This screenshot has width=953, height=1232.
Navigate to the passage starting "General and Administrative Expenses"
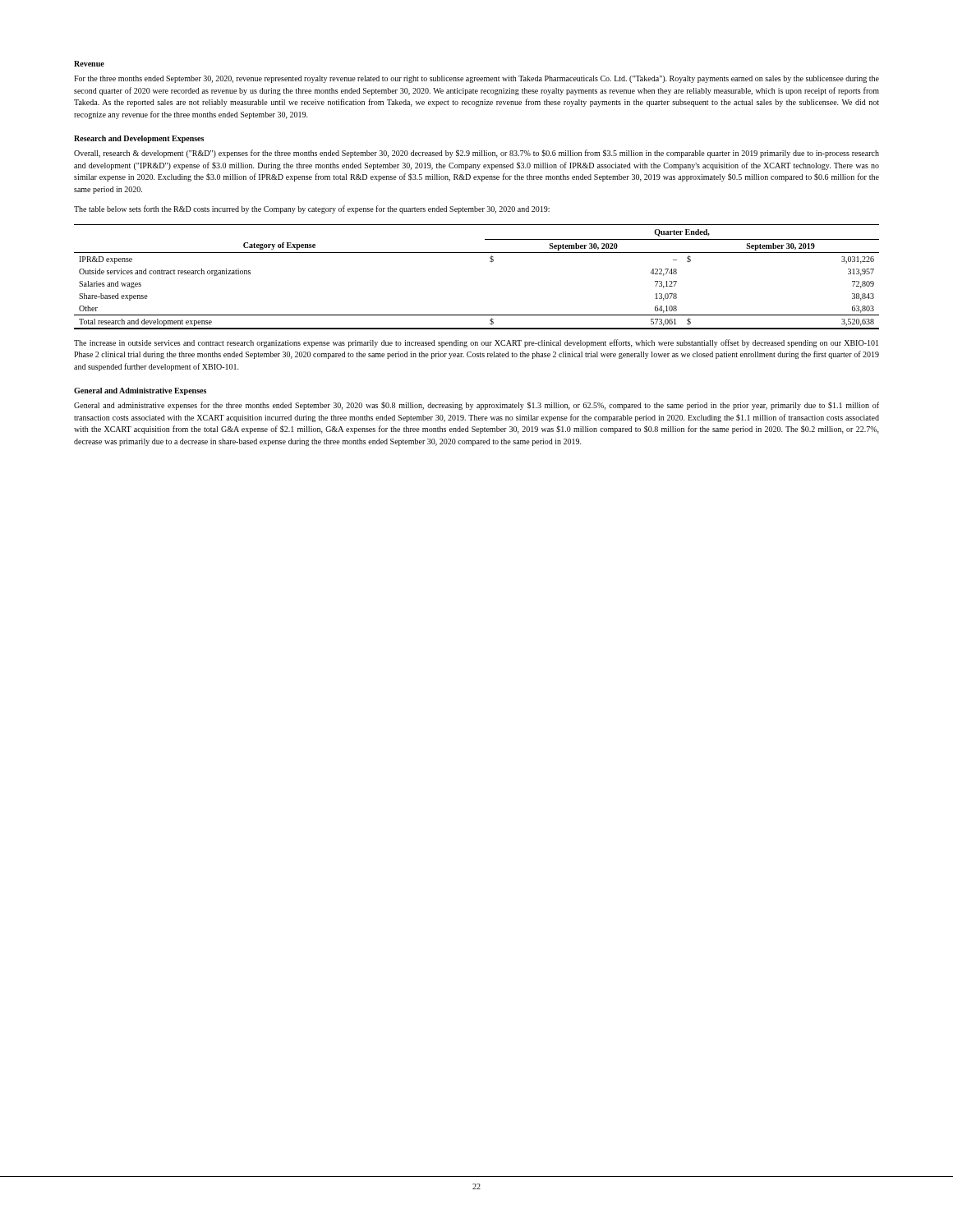pyautogui.click(x=140, y=391)
